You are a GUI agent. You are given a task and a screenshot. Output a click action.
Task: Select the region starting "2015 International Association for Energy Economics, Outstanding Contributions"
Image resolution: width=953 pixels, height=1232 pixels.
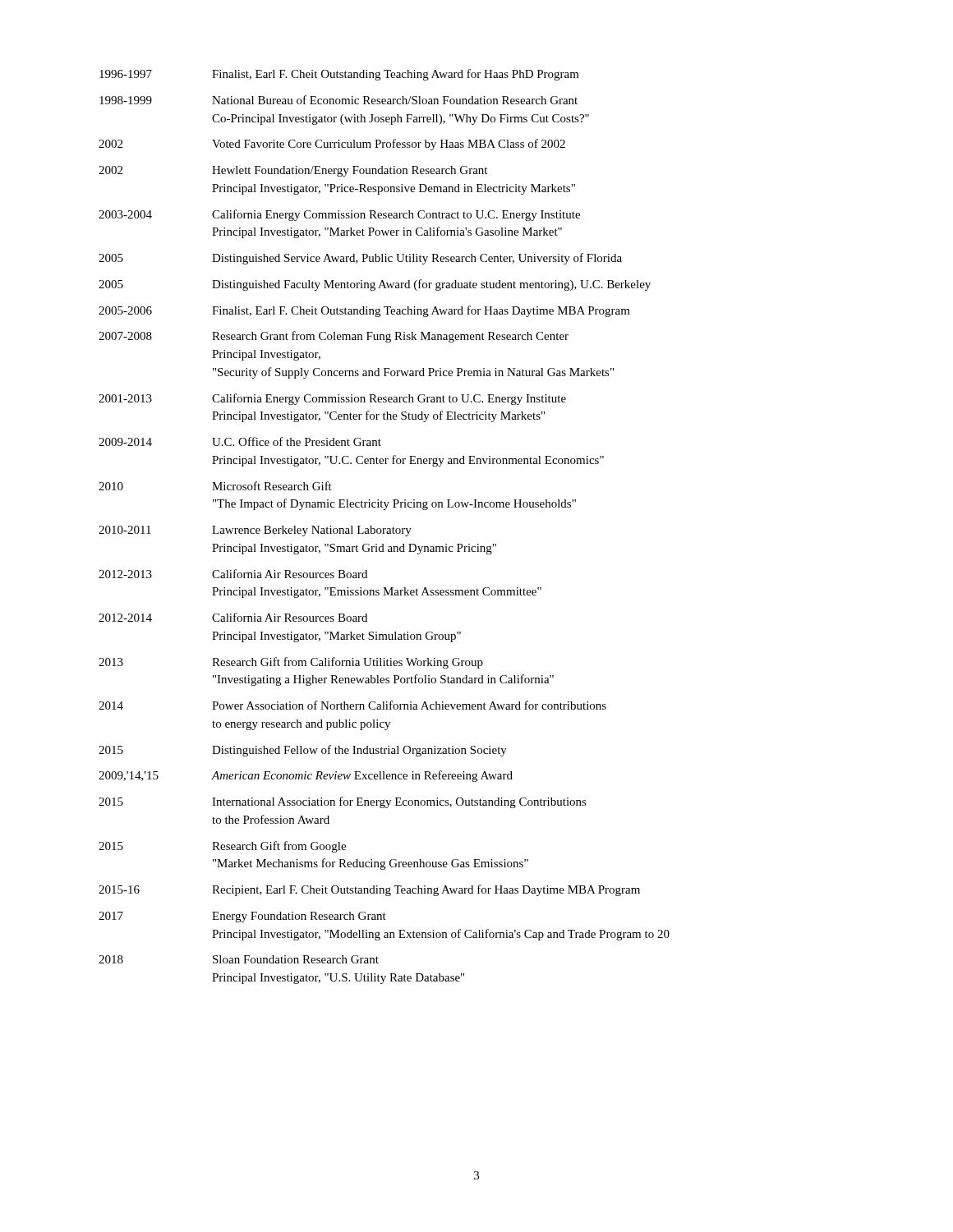(x=476, y=811)
